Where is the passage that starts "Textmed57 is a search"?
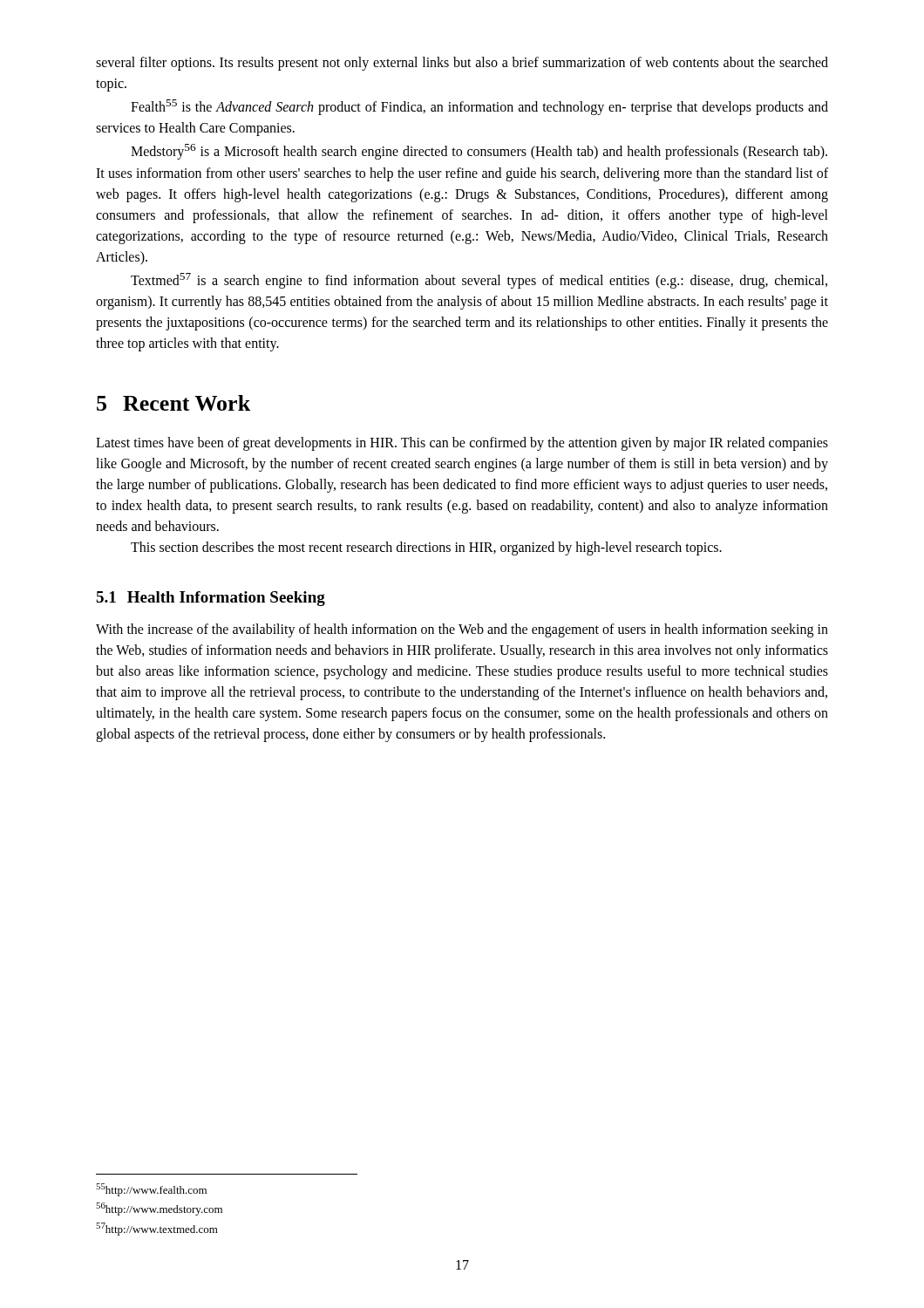924x1308 pixels. coord(462,311)
